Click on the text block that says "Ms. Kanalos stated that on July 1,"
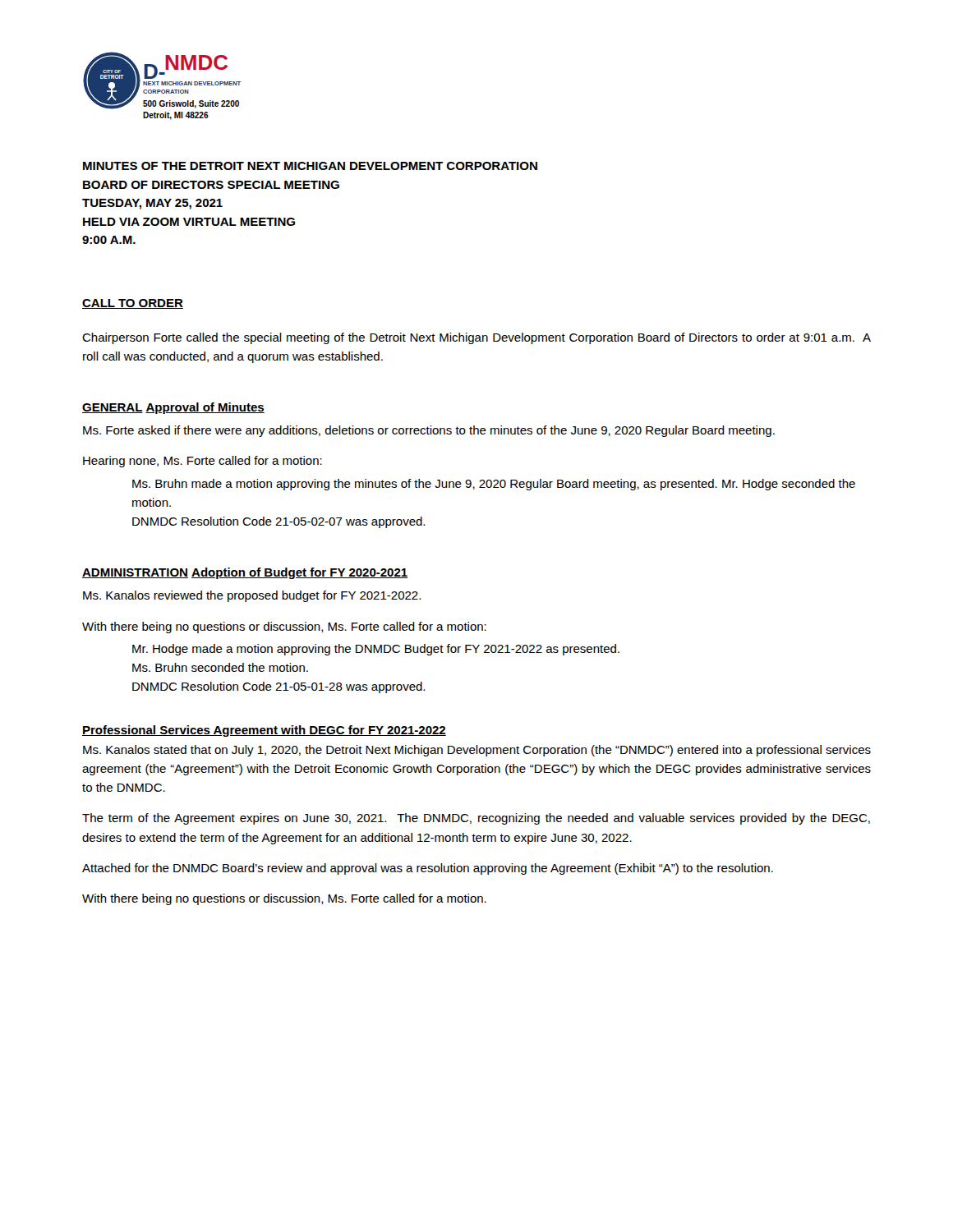This screenshot has width=953, height=1232. (476, 768)
